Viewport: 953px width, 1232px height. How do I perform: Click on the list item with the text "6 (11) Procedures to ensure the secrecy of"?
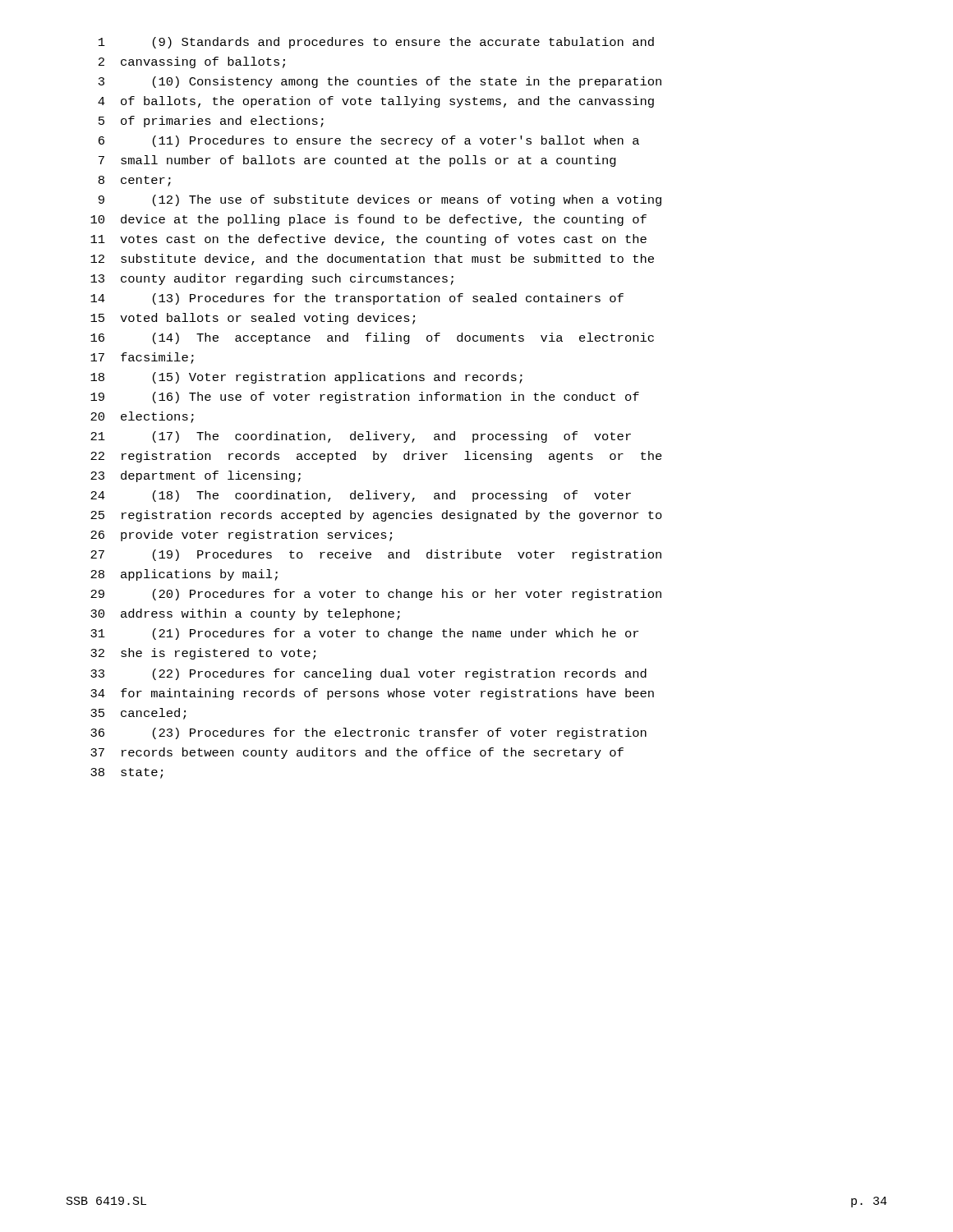476,161
